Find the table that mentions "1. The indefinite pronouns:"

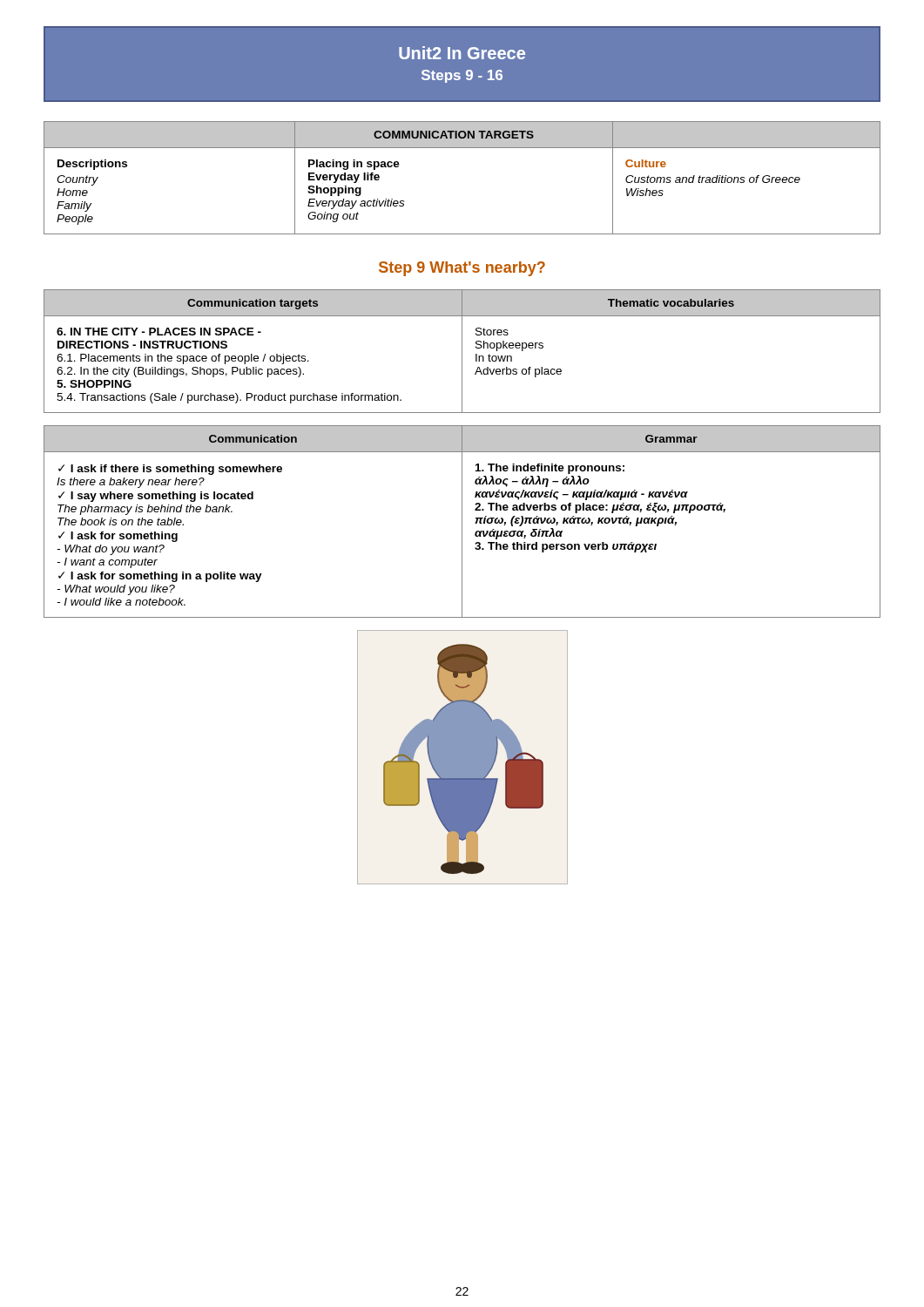[462, 521]
